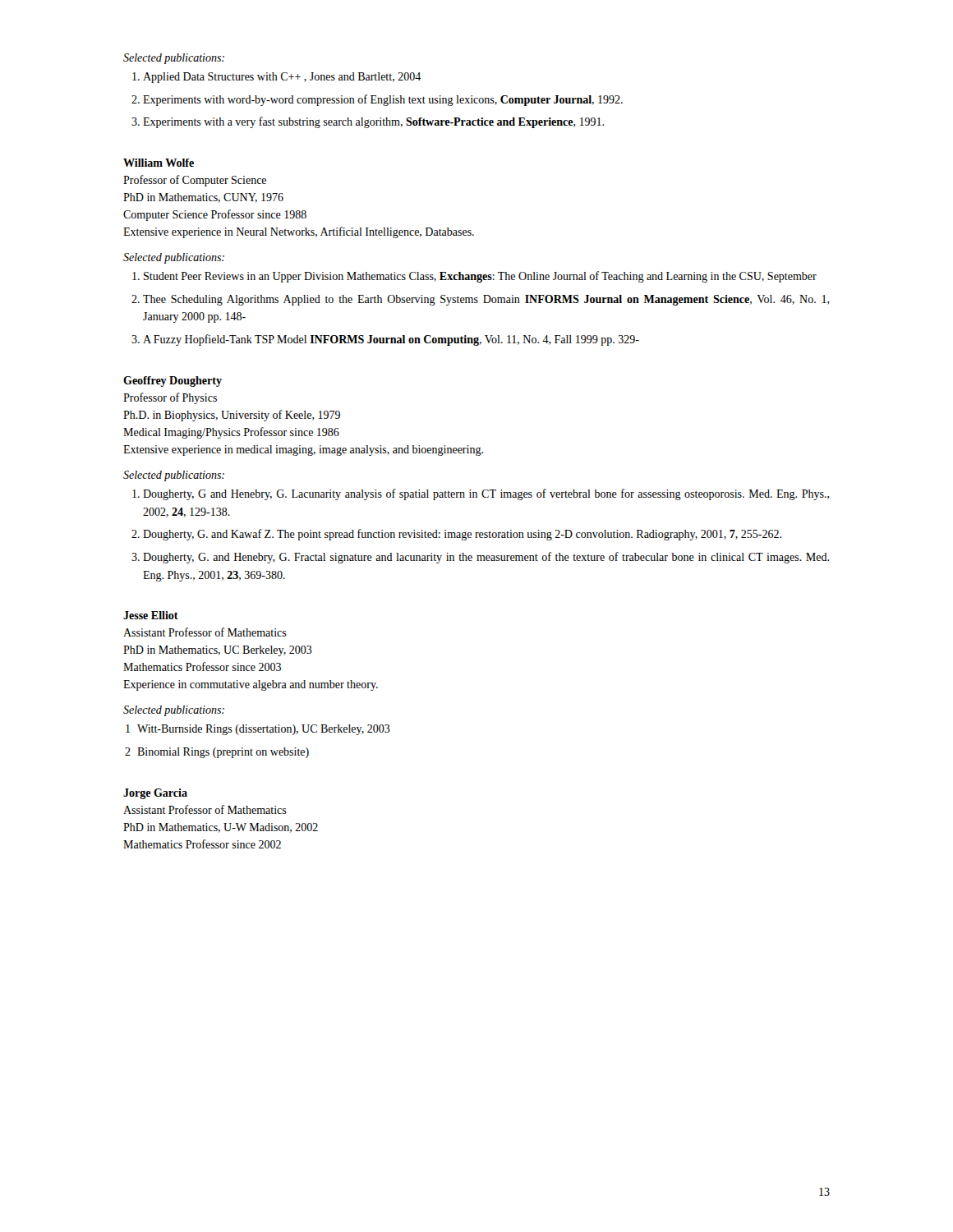Screen dimensions: 1232x953
Task: Click on the list item containing "Thee Scheduling Algorithms Applied to the Earth Observing"
Action: tap(486, 308)
